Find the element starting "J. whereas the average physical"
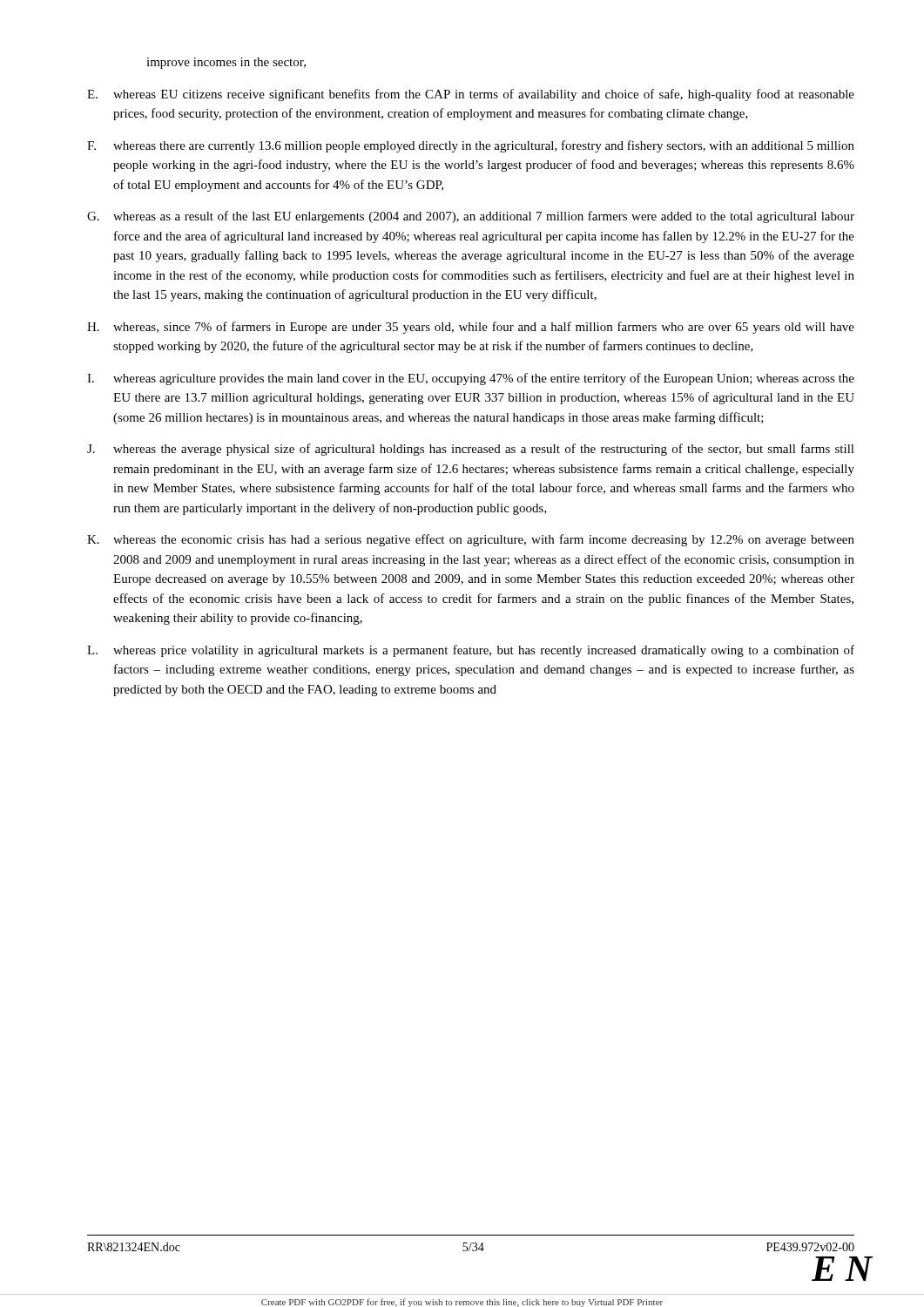 [x=471, y=478]
